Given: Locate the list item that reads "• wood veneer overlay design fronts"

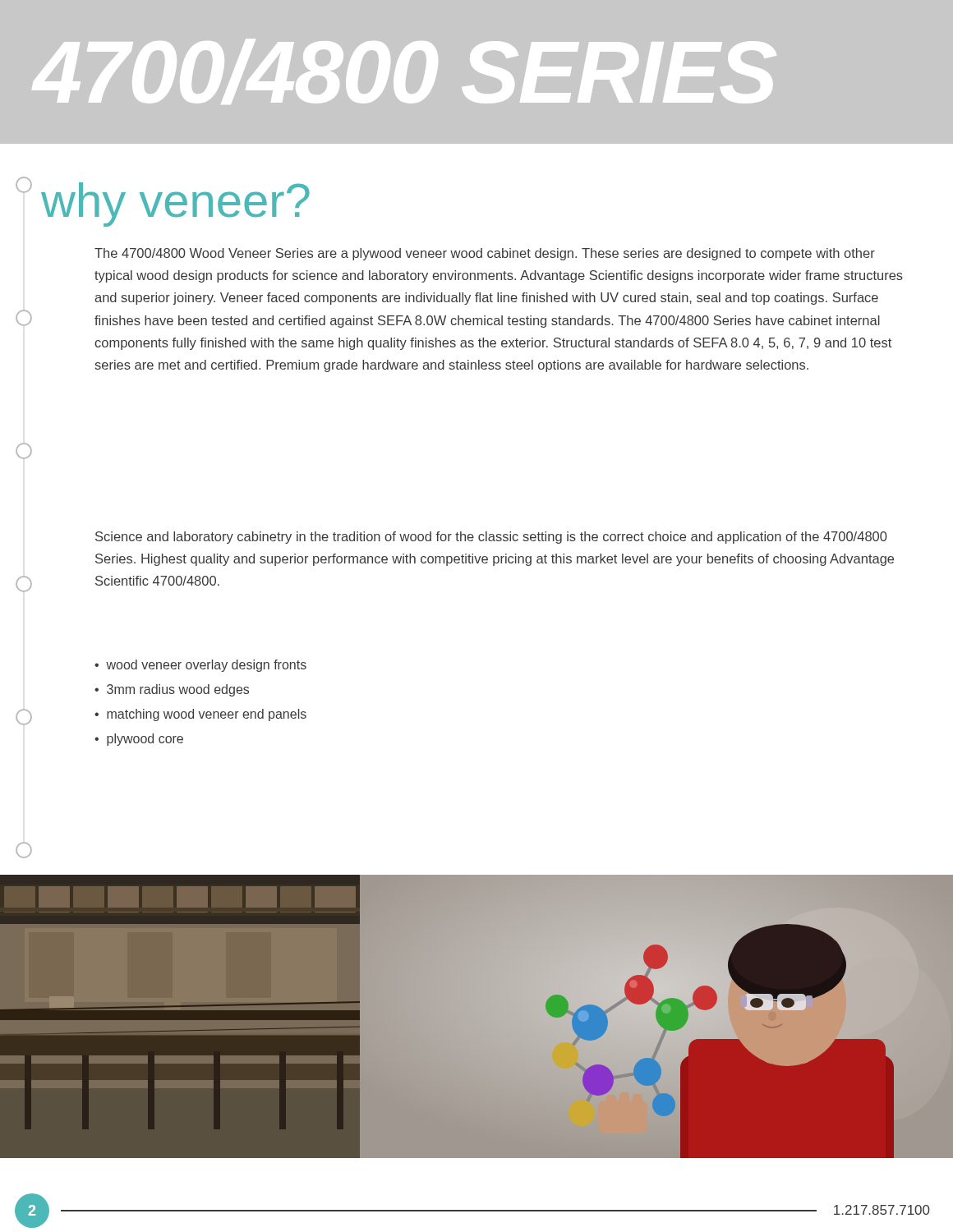Looking at the screenshot, I should coord(201,665).
